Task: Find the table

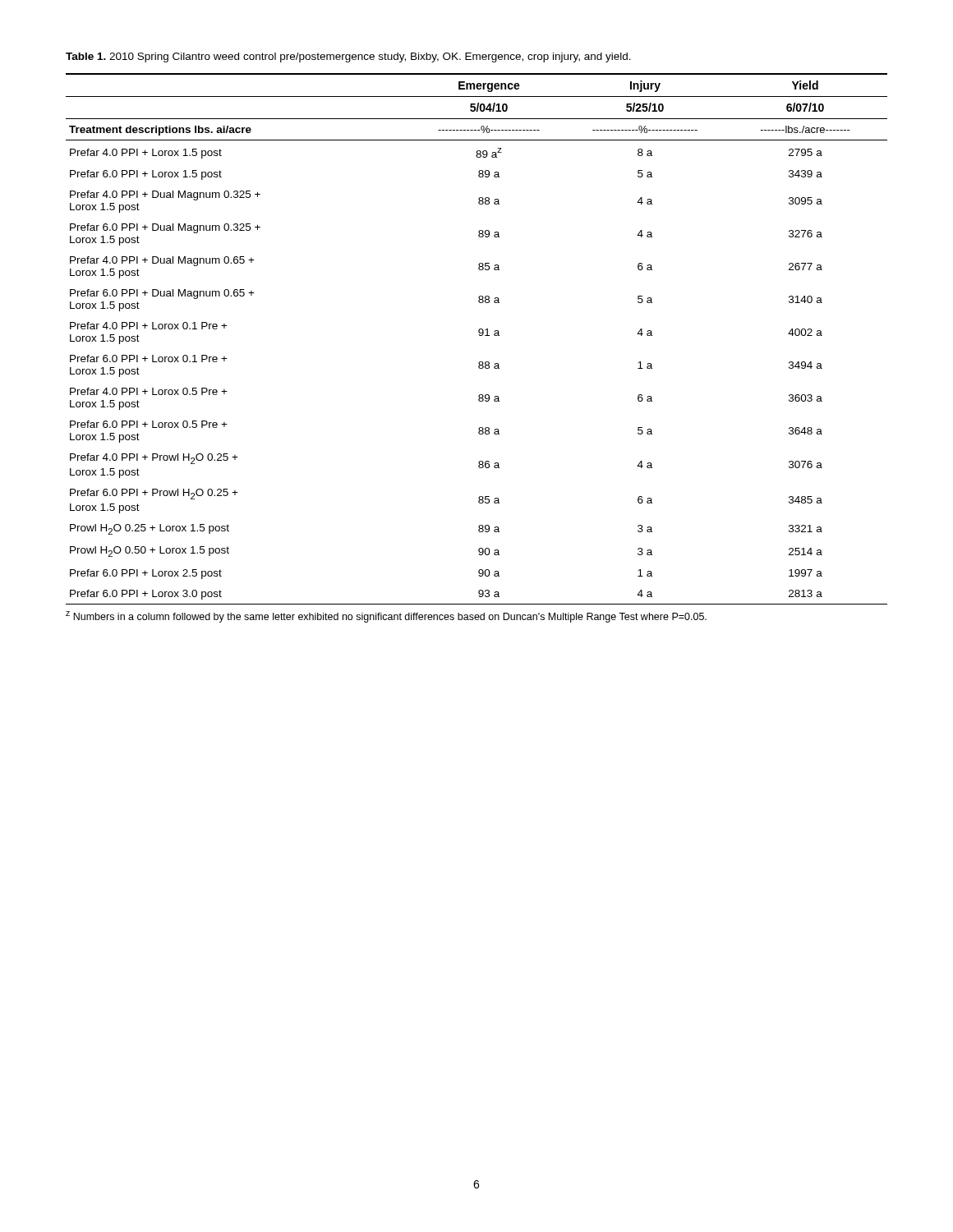Action: pos(476,339)
